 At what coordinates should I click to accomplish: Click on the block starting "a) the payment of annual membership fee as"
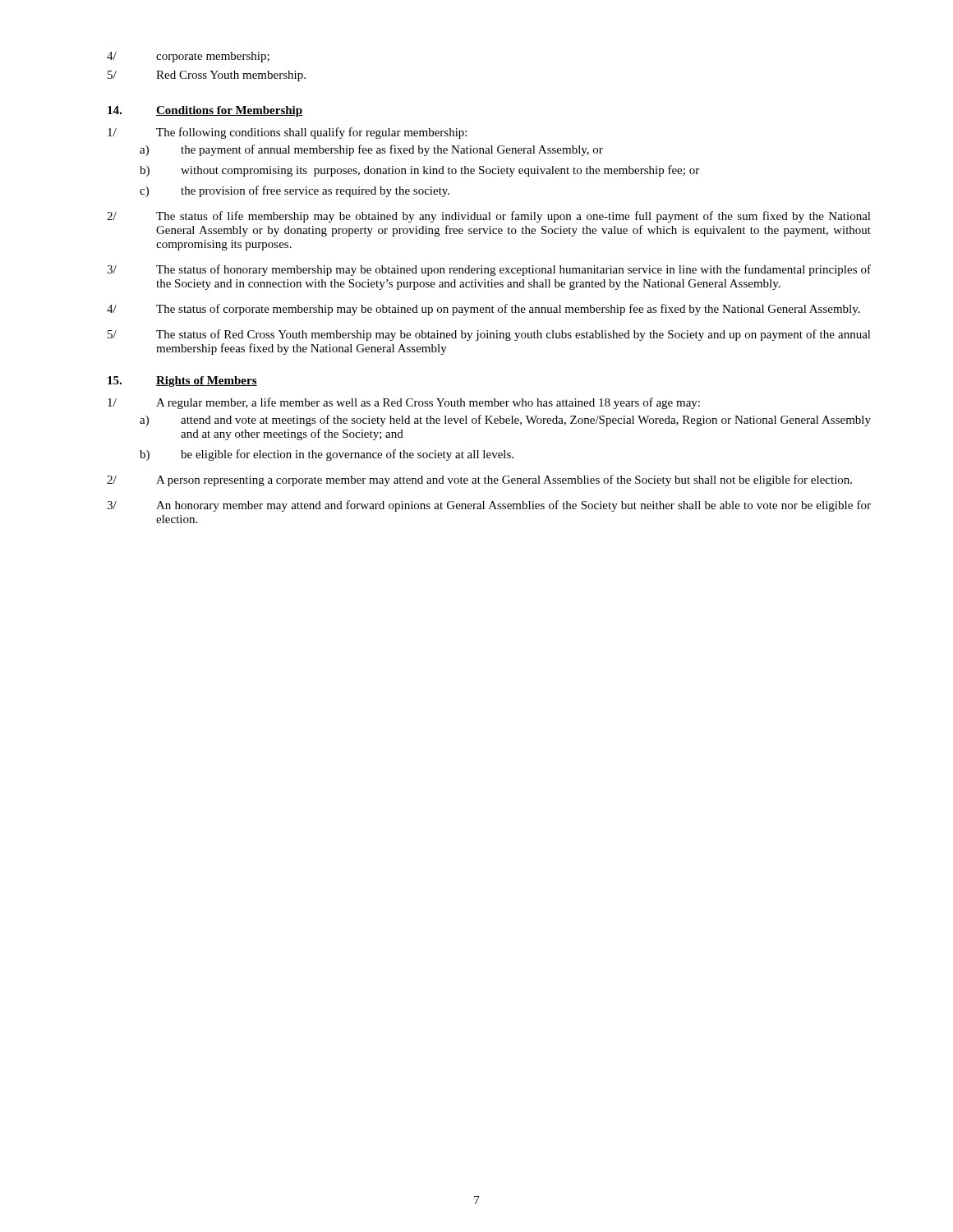pyautogui.click(x=505, y=150)
